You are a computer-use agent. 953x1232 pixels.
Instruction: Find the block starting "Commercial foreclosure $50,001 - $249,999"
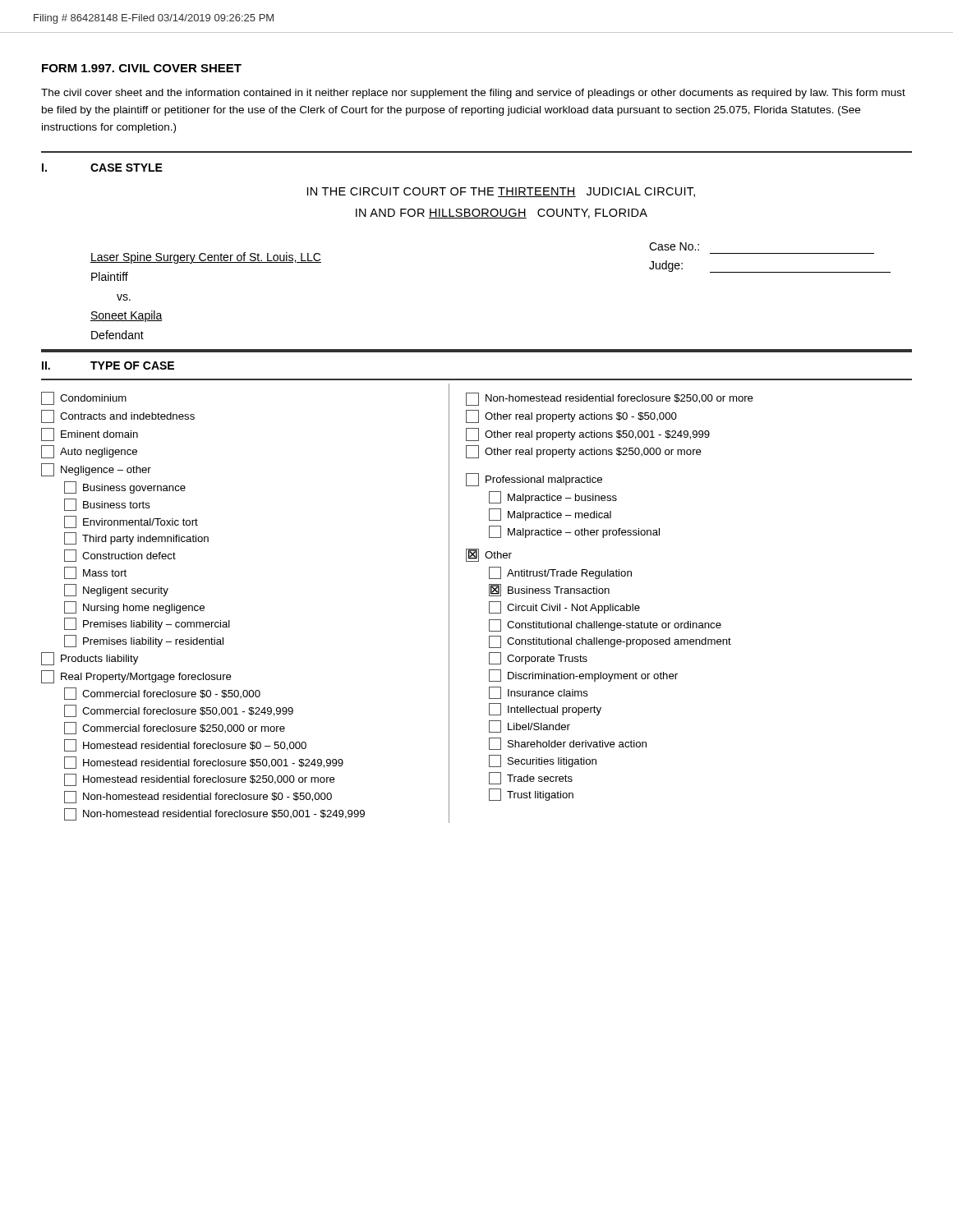tap(250, 711)
